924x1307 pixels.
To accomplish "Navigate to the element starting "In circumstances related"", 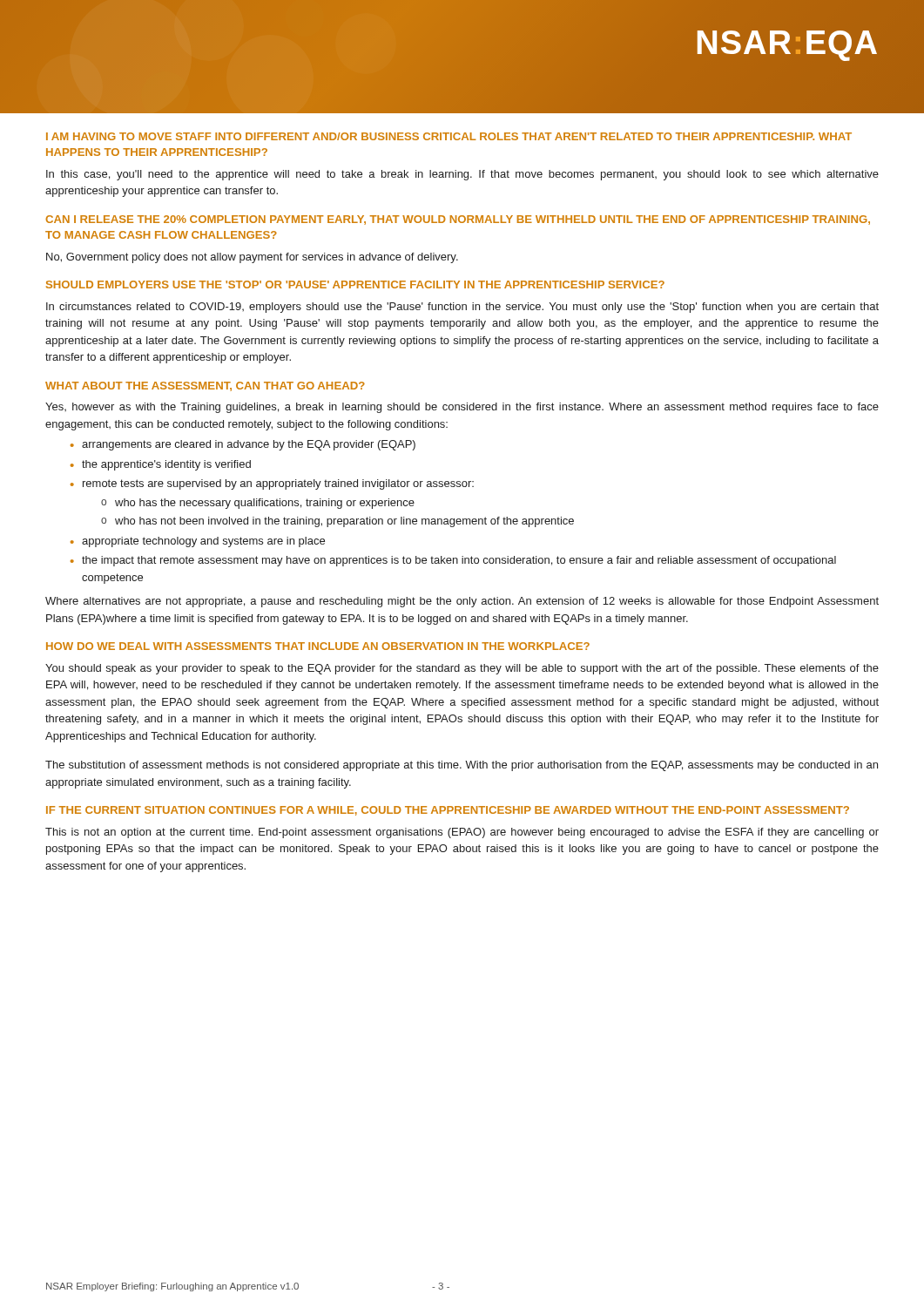I will tap(462, 332).
